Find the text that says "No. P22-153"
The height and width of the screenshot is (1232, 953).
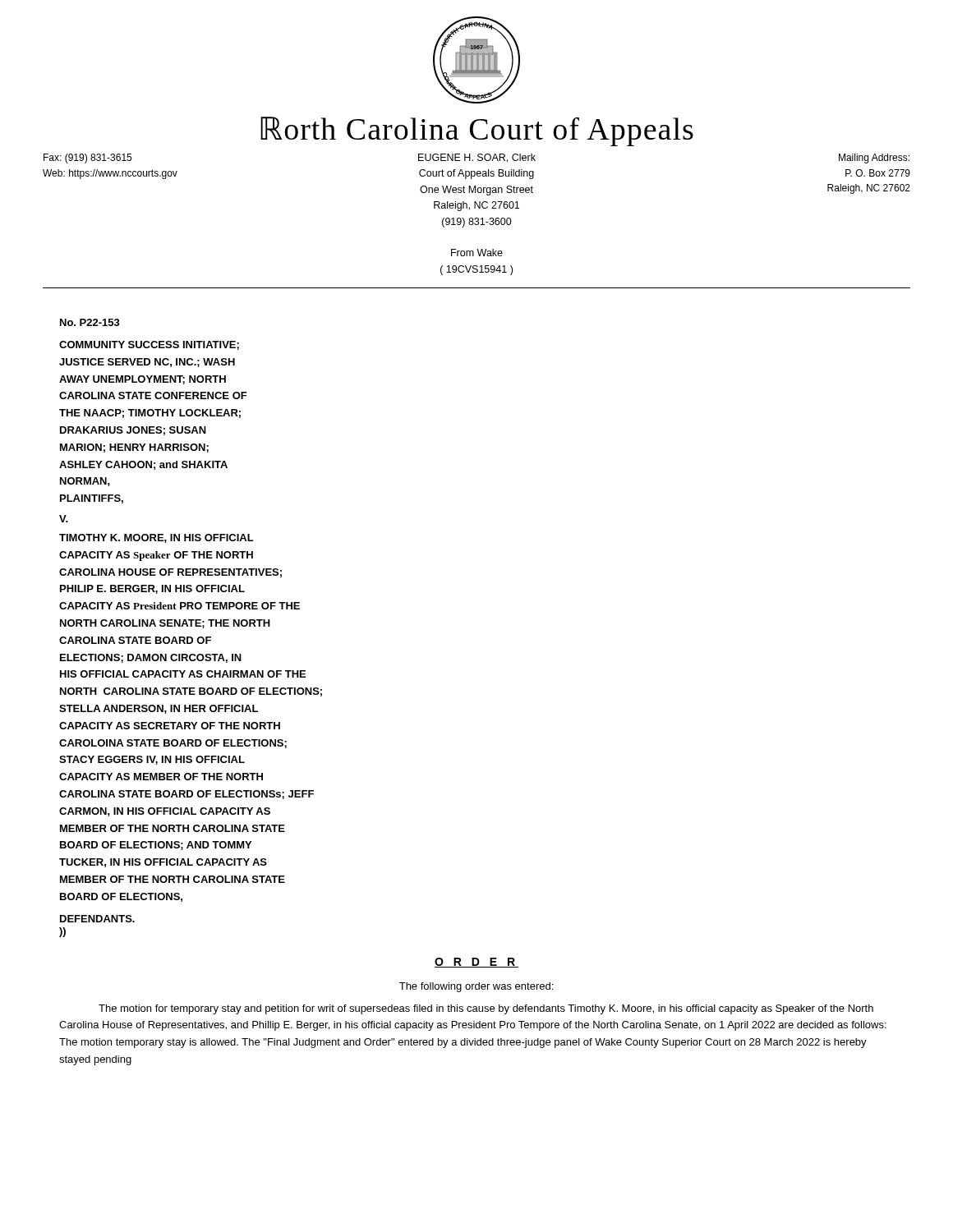[89, 322]
